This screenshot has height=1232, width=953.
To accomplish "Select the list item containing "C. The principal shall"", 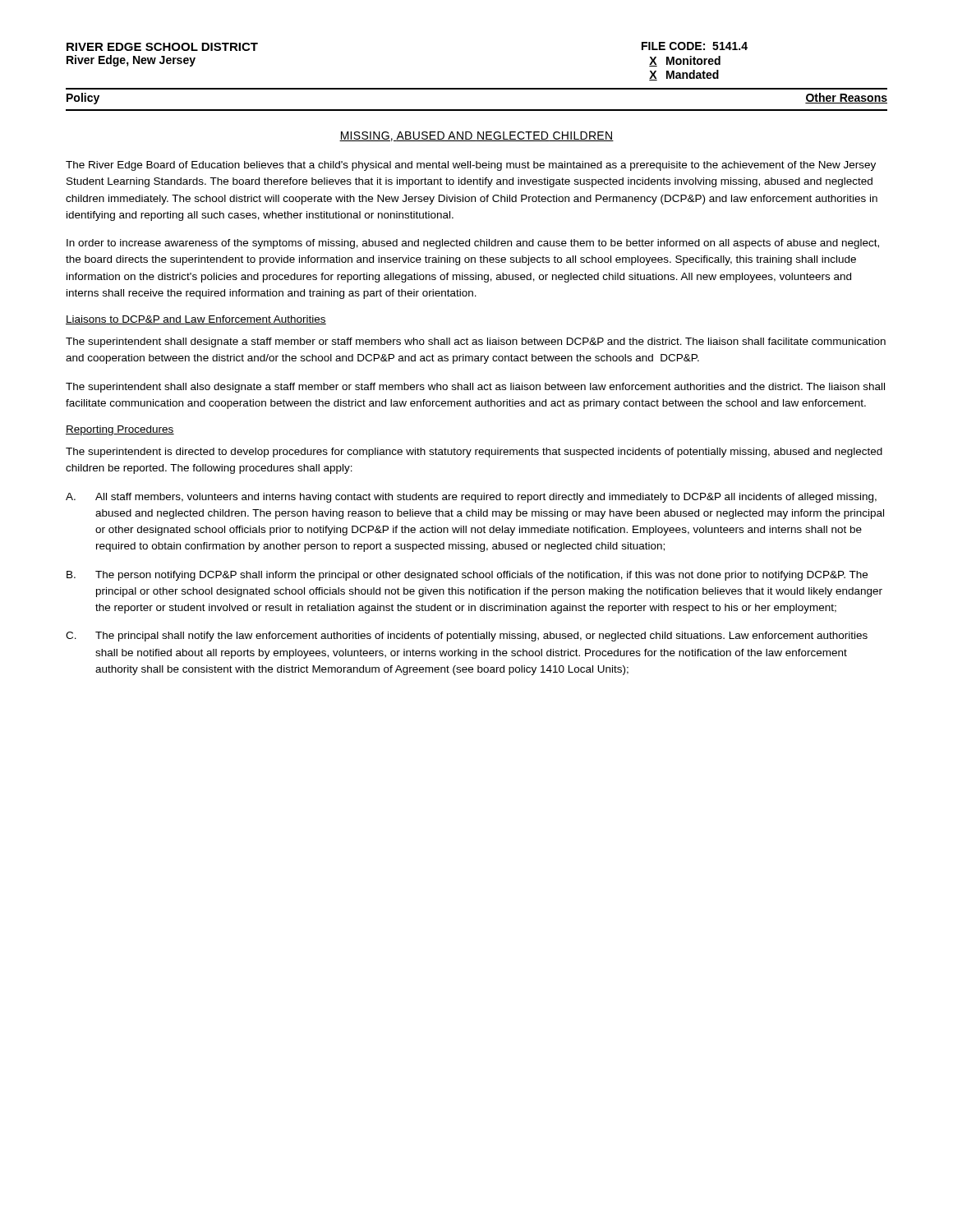I will 476,653.
